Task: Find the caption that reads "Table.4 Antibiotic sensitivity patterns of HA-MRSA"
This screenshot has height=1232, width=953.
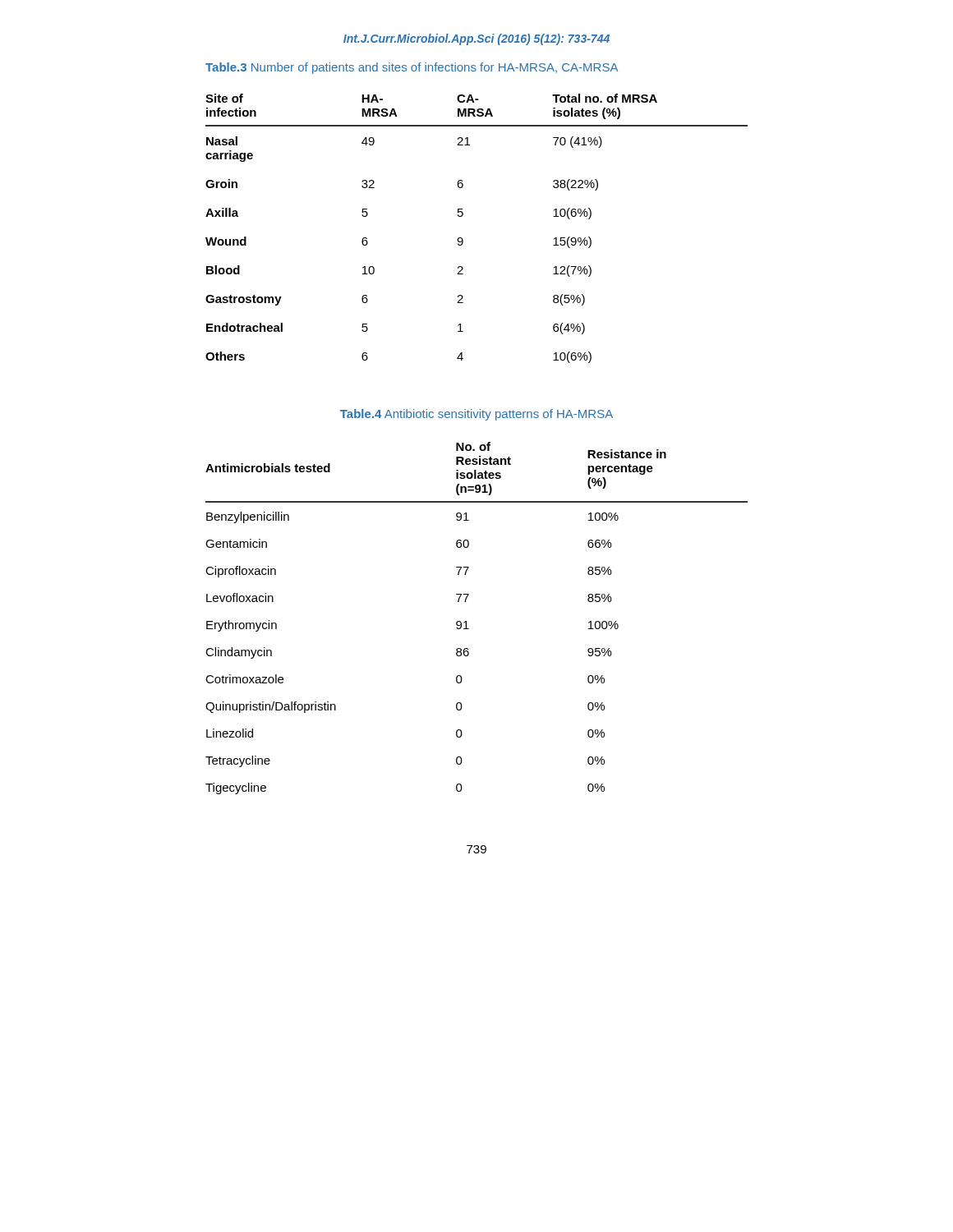Action: coord(476,414)
